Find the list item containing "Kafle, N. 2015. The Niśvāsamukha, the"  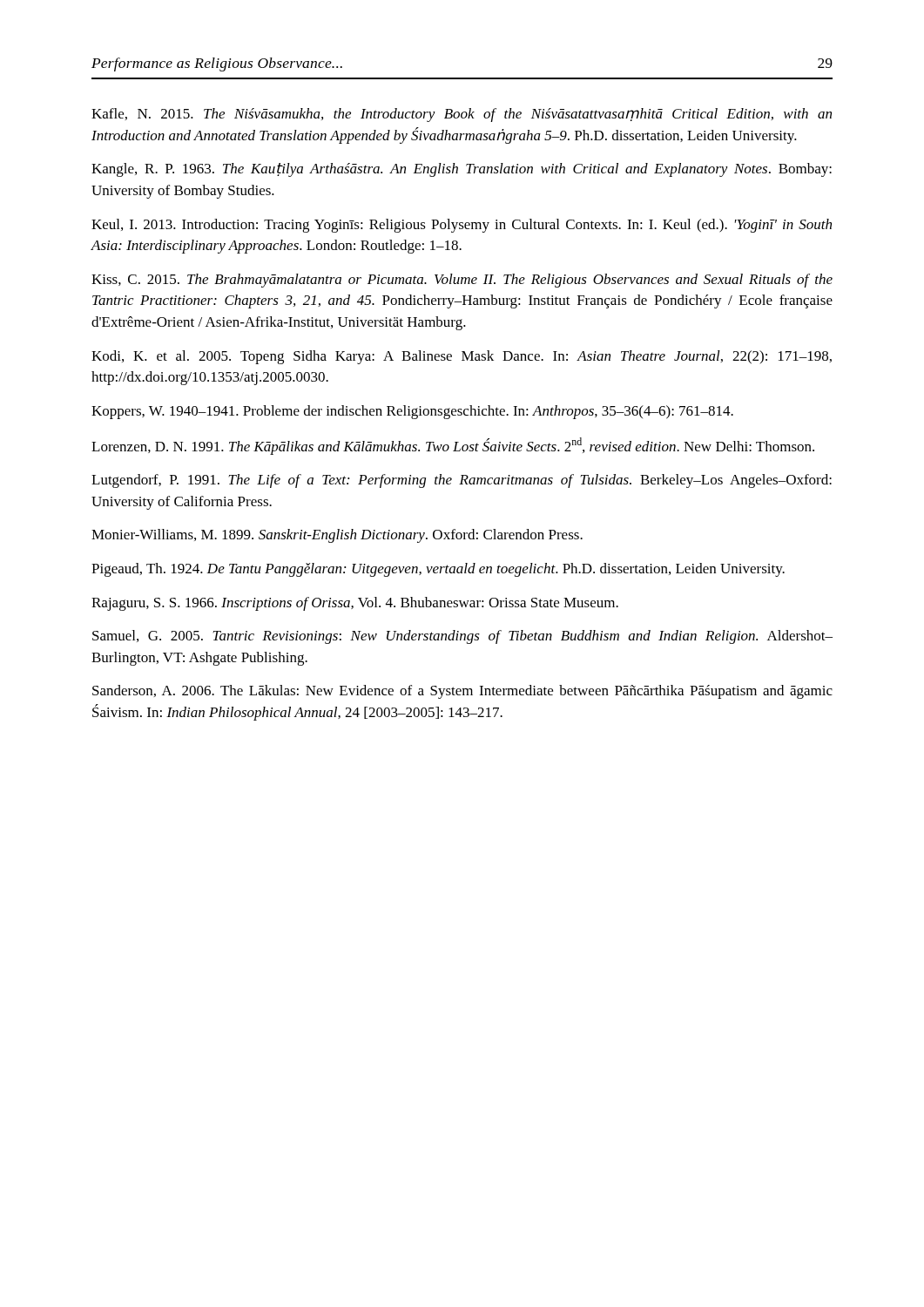click(462, 125)
